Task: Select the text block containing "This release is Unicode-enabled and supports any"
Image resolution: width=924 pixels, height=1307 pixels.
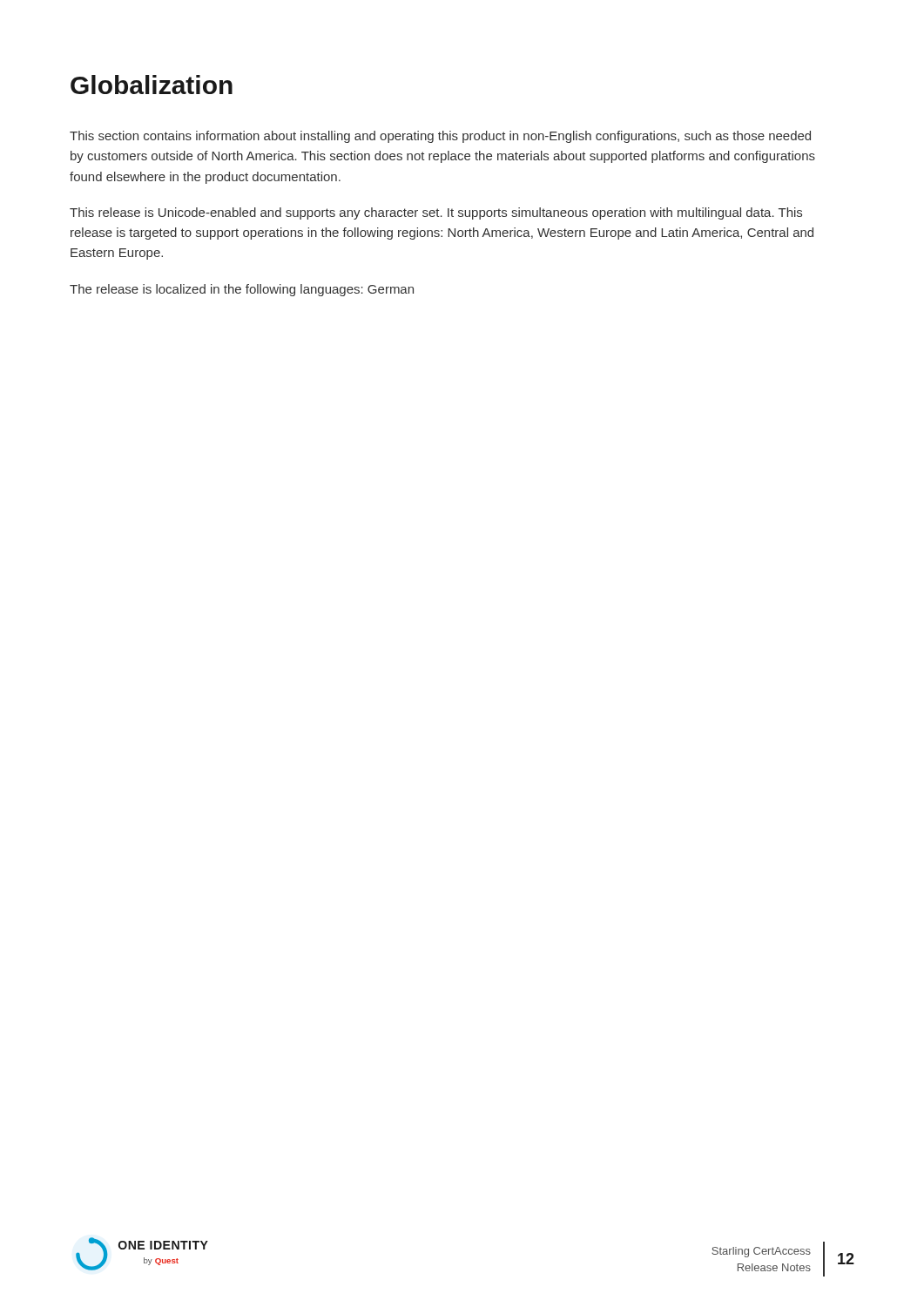Action: point(442,232)
